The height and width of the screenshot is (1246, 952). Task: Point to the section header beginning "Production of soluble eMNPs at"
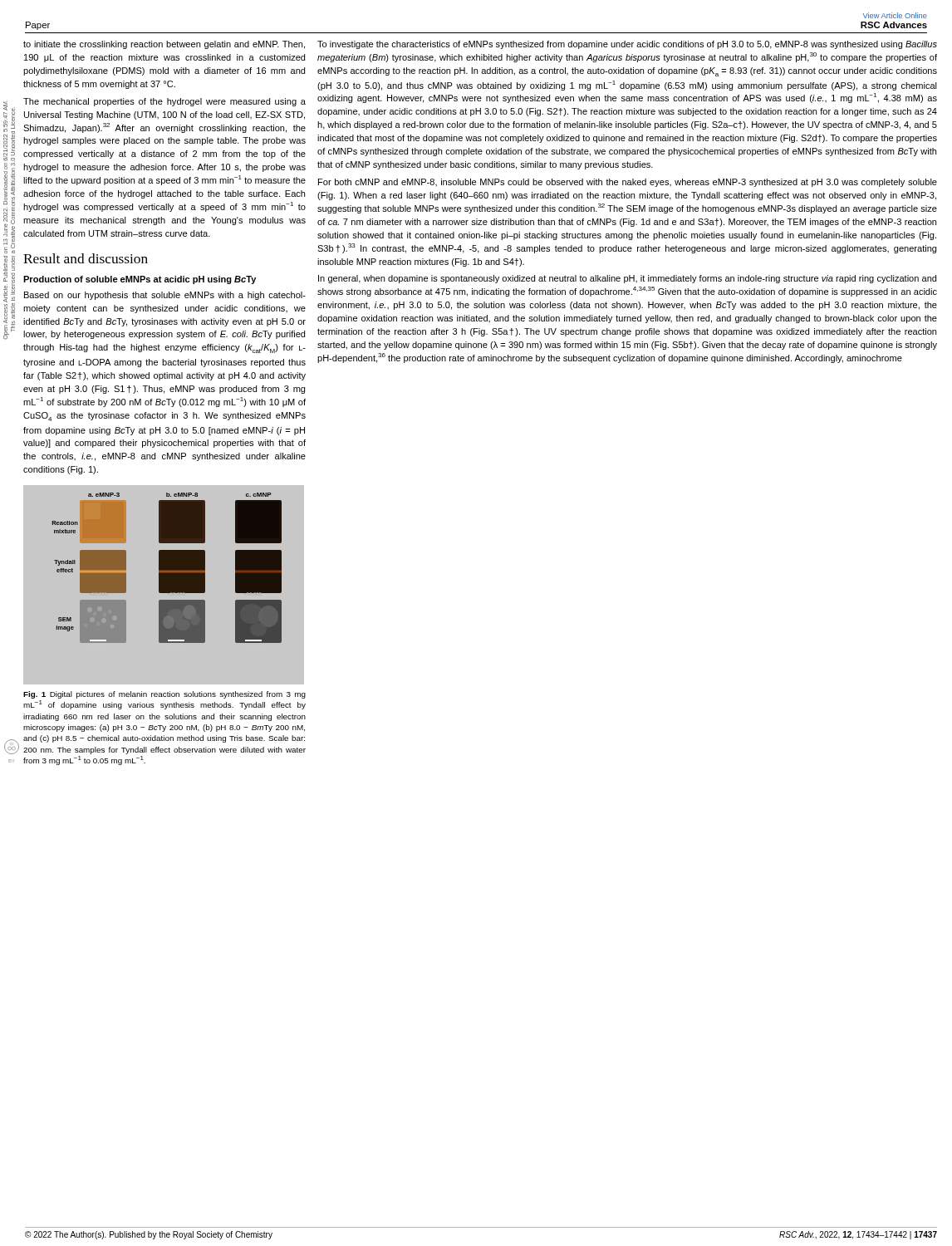click(140, 279)
